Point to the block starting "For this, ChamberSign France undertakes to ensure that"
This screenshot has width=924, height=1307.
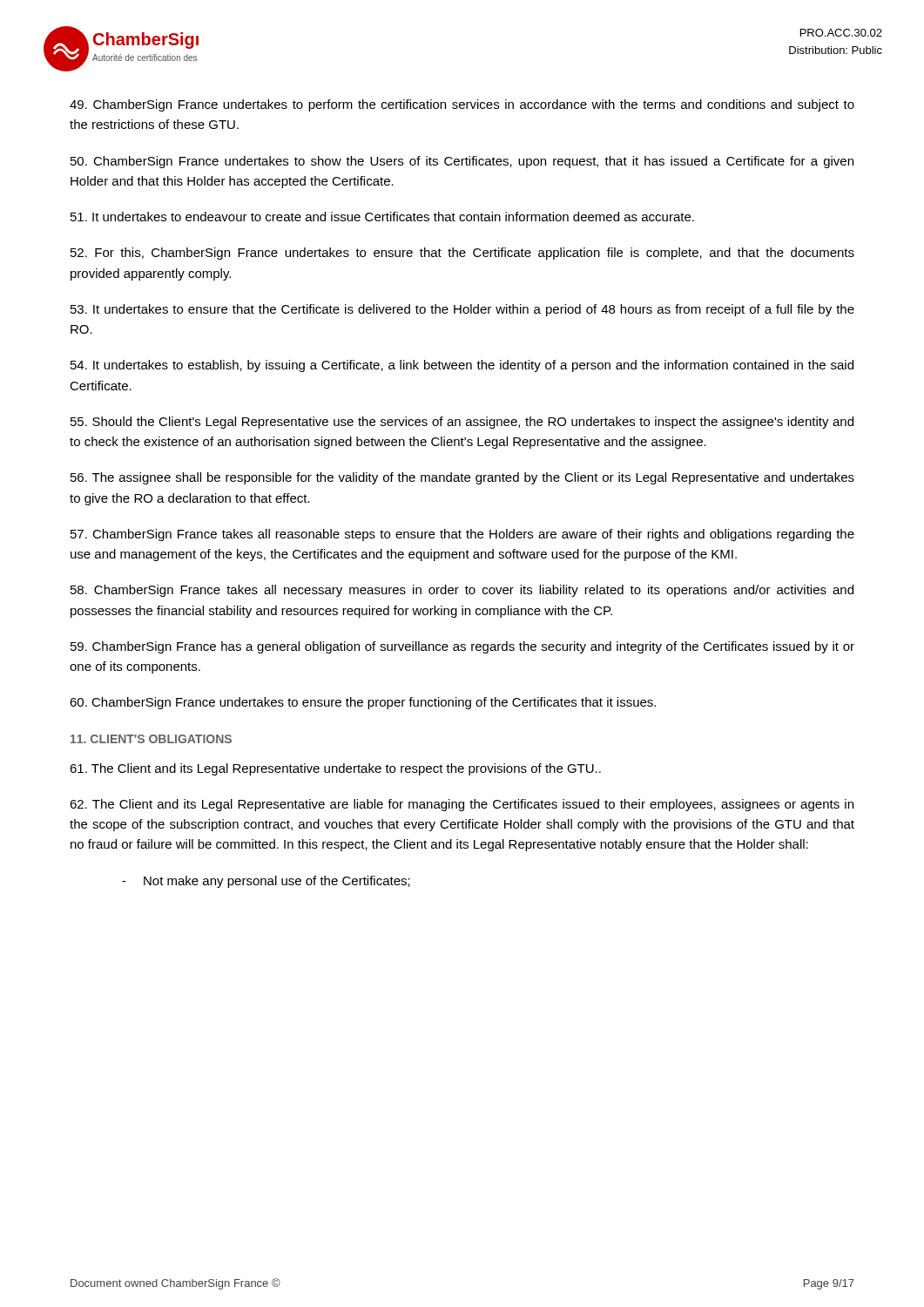click(462, 263)
